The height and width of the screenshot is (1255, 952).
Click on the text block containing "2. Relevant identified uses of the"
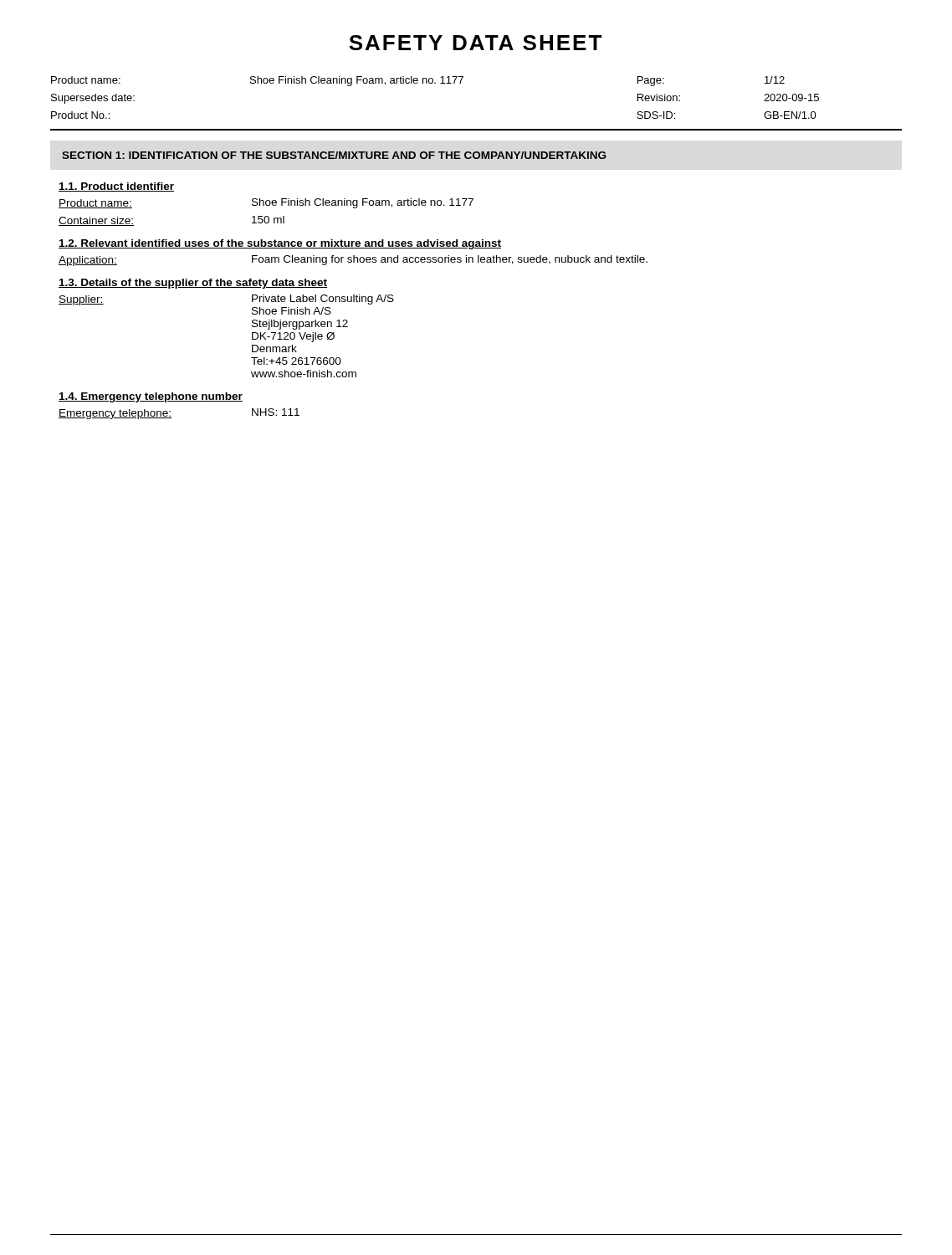(280, 243)
